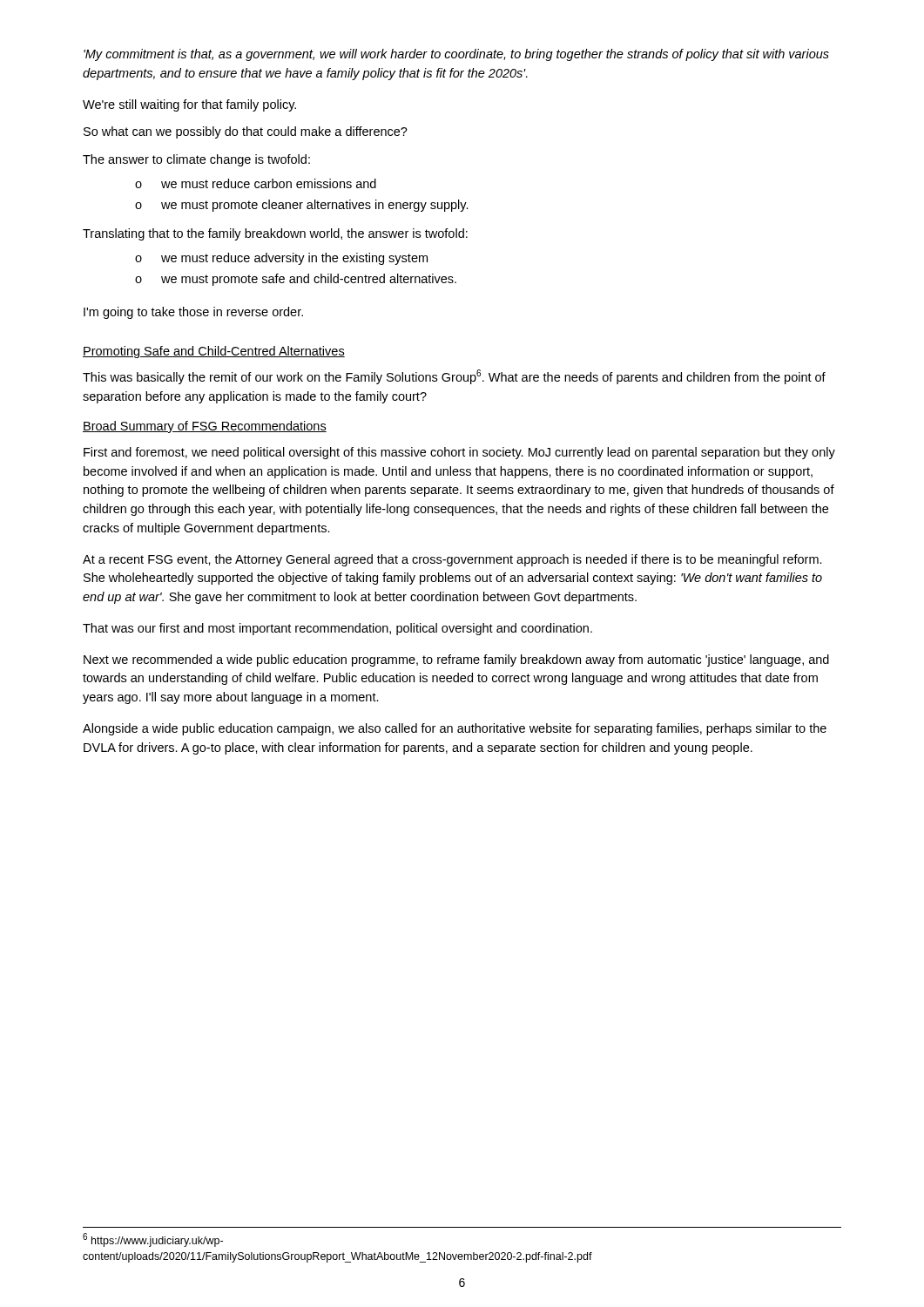Select the footnote that says "6 https://www.judiciary.uk/wp- content/uploads/2020/11/FamilySolutionsGroupReport_WhatAboutMe_12November2020-2.pdf-final-2.pdf"

337,1247
